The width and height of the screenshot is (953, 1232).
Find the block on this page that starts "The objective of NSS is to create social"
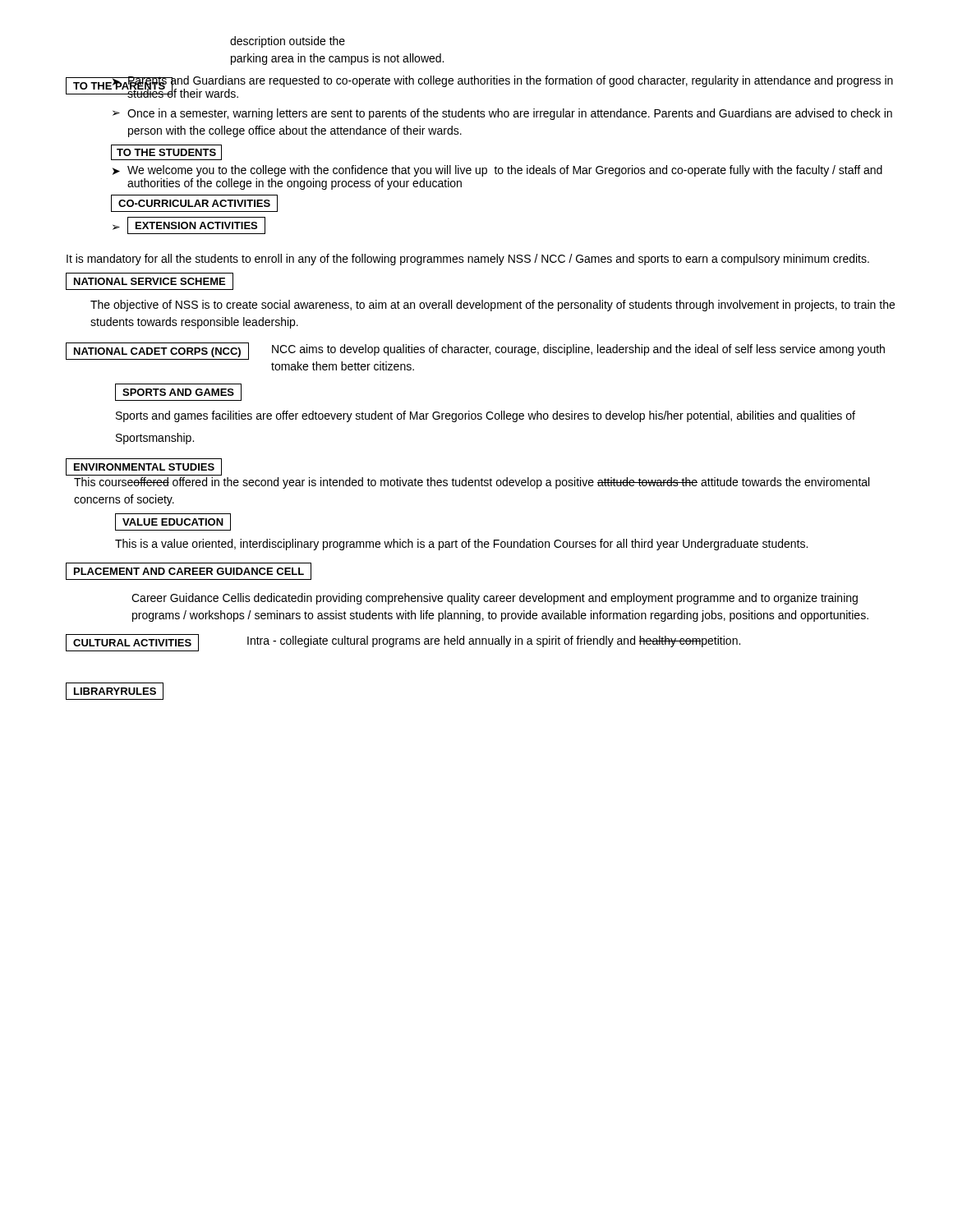[x=497, y=314]
